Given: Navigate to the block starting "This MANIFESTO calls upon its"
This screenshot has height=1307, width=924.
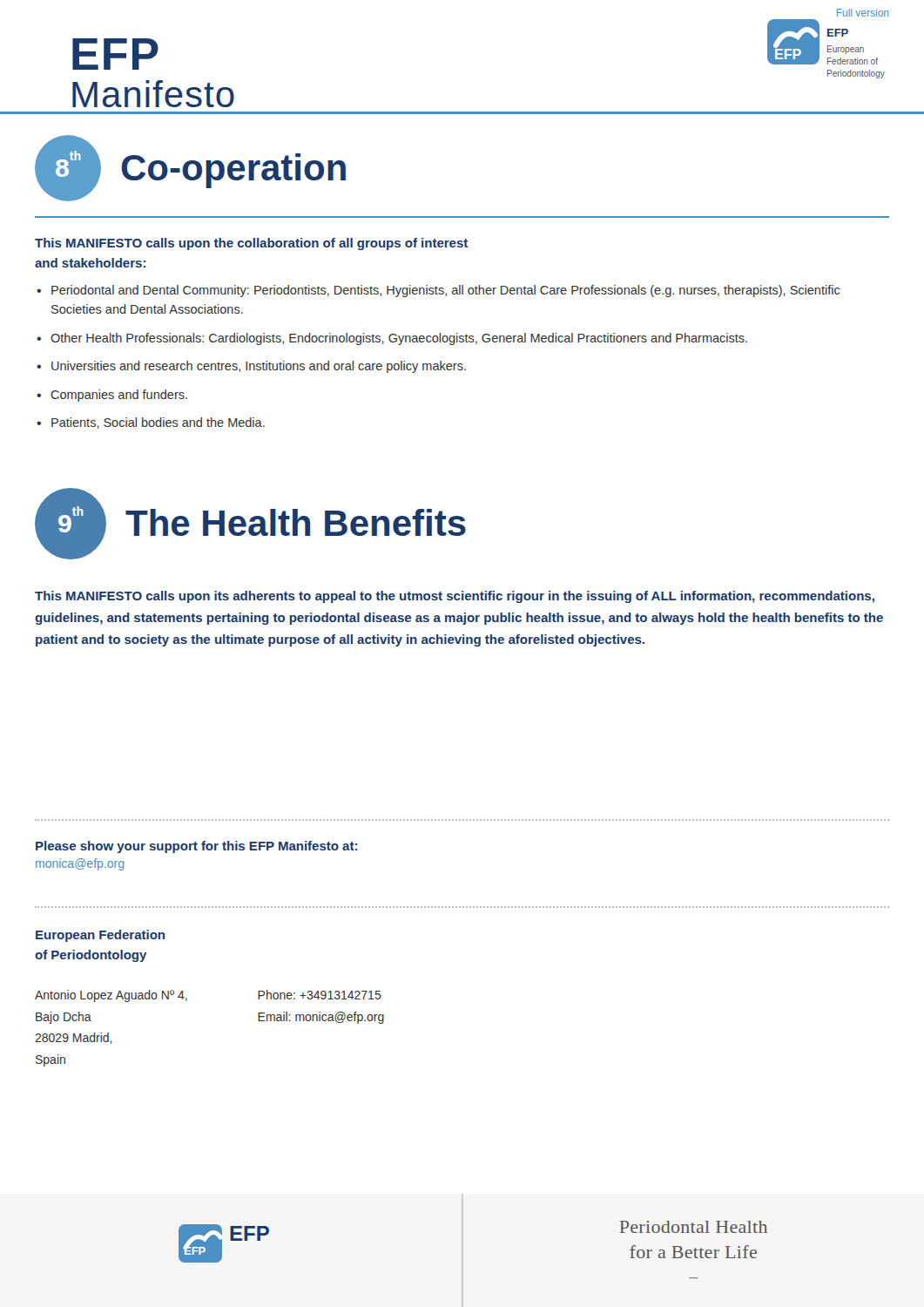Looking at the screenshot, I should pos(459,617).
